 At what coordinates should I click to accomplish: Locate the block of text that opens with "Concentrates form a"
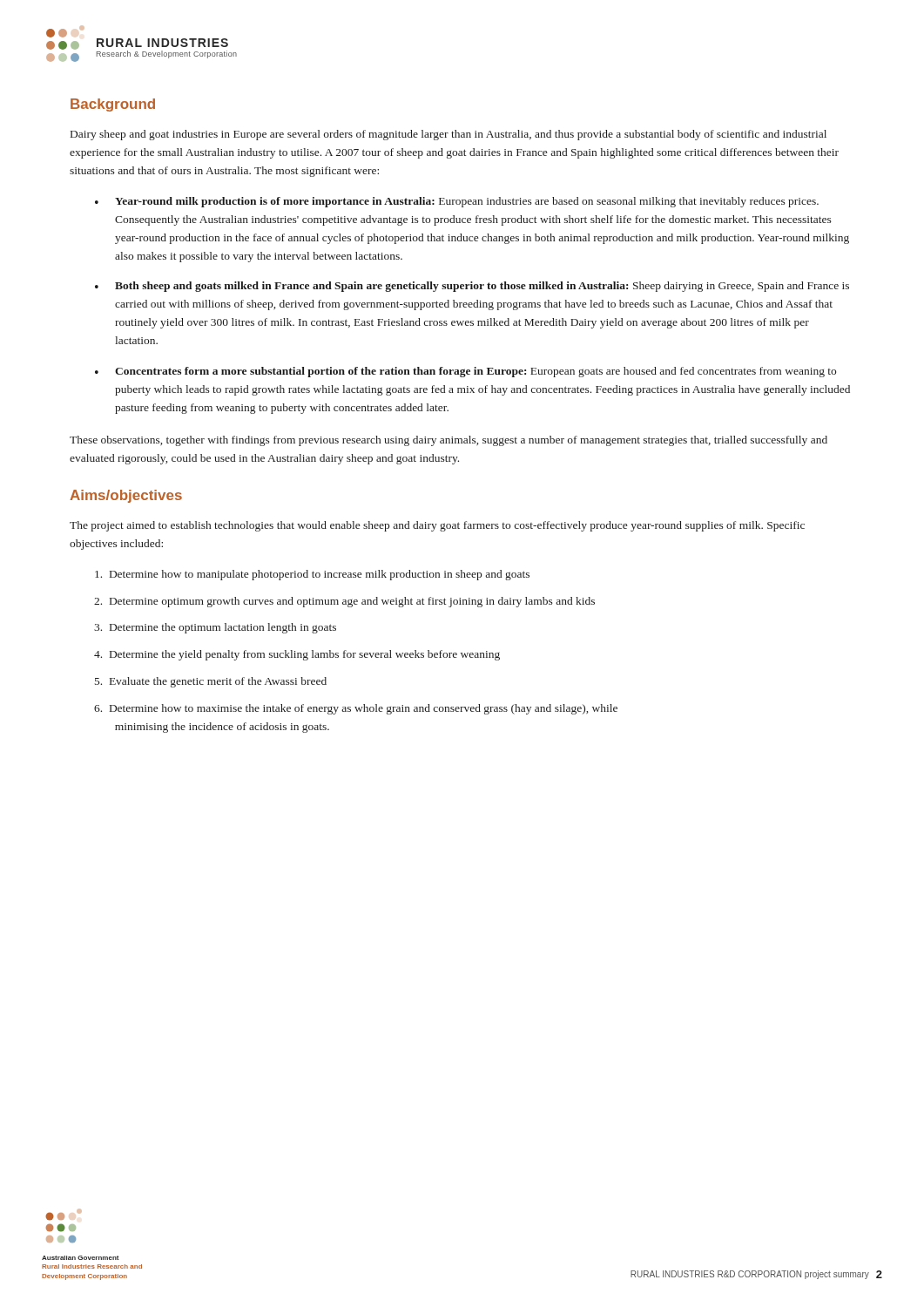(483, 389)
